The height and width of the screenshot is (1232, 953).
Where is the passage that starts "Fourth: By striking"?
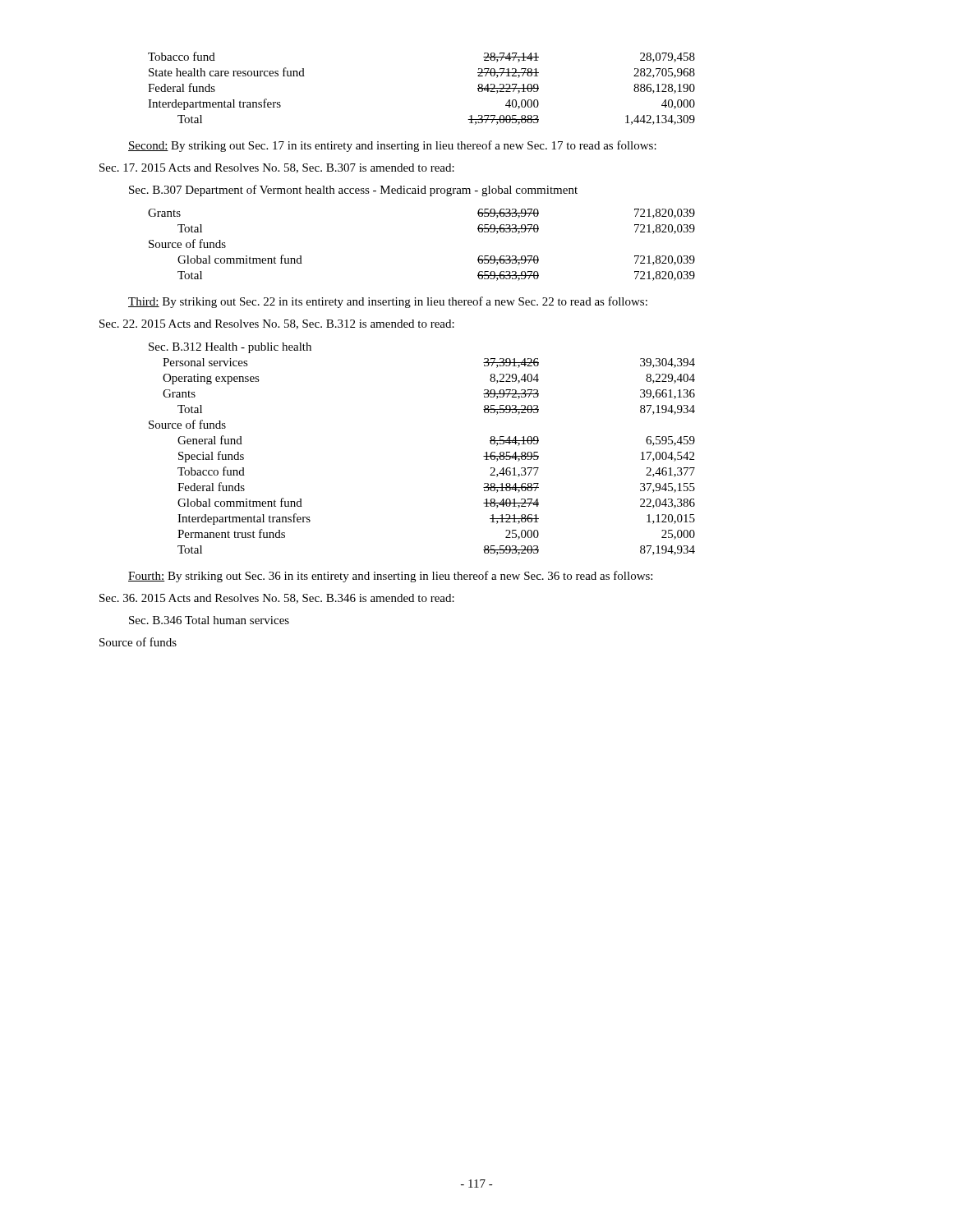point(391,576)
